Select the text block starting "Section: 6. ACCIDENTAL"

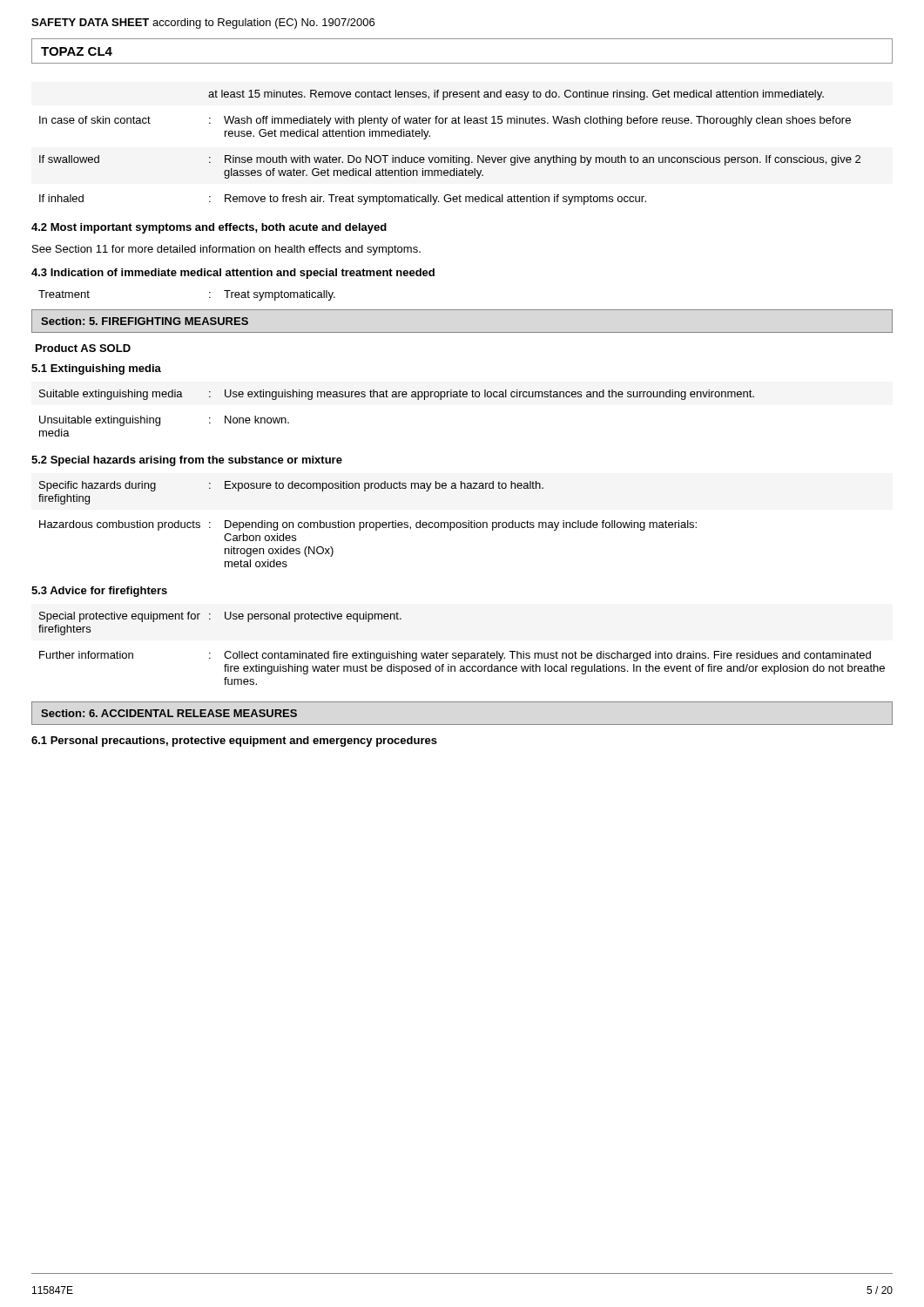(x=169, y=713)
